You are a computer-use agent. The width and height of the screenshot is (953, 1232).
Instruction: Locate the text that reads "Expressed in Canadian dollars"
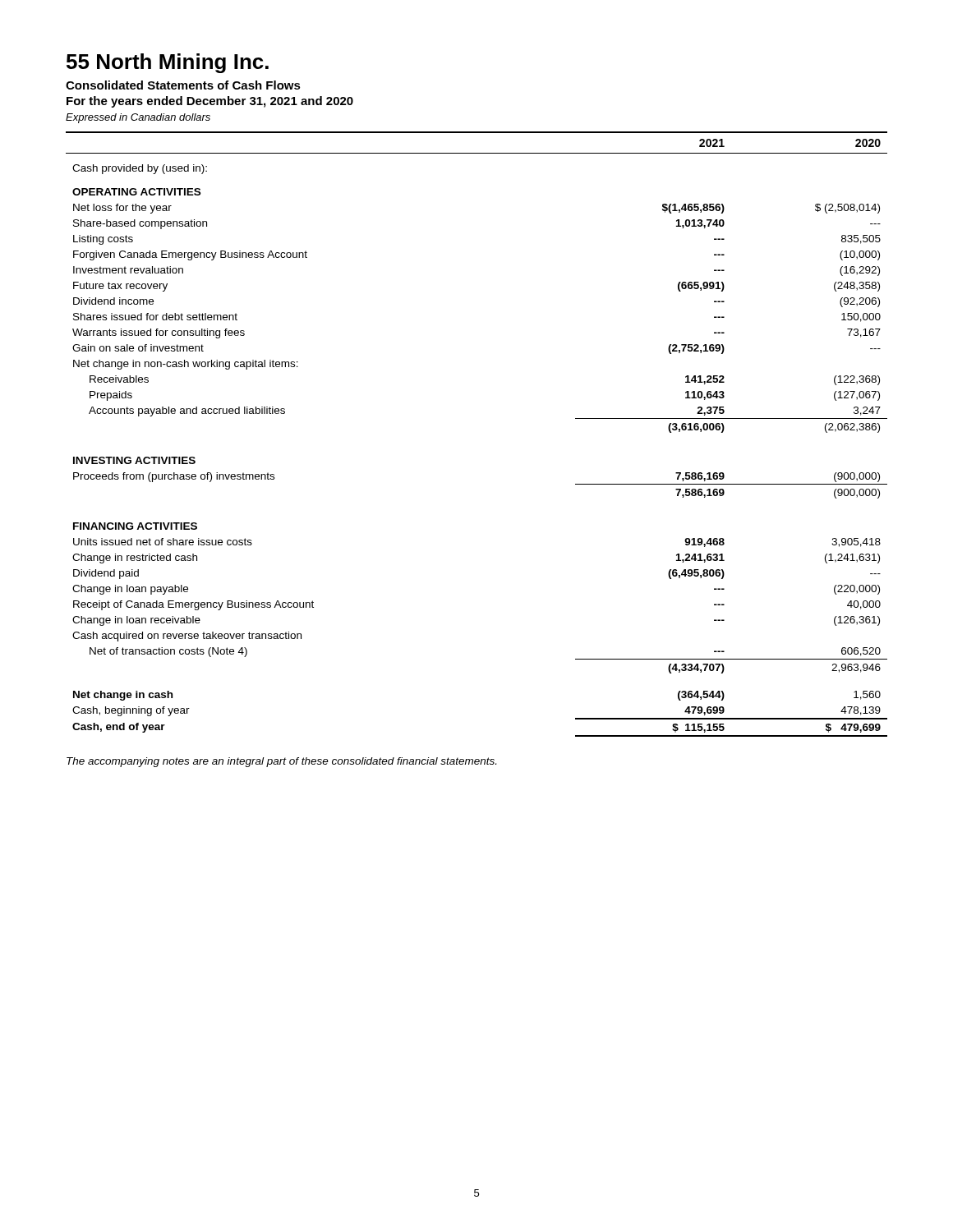[x=138, y=117]
